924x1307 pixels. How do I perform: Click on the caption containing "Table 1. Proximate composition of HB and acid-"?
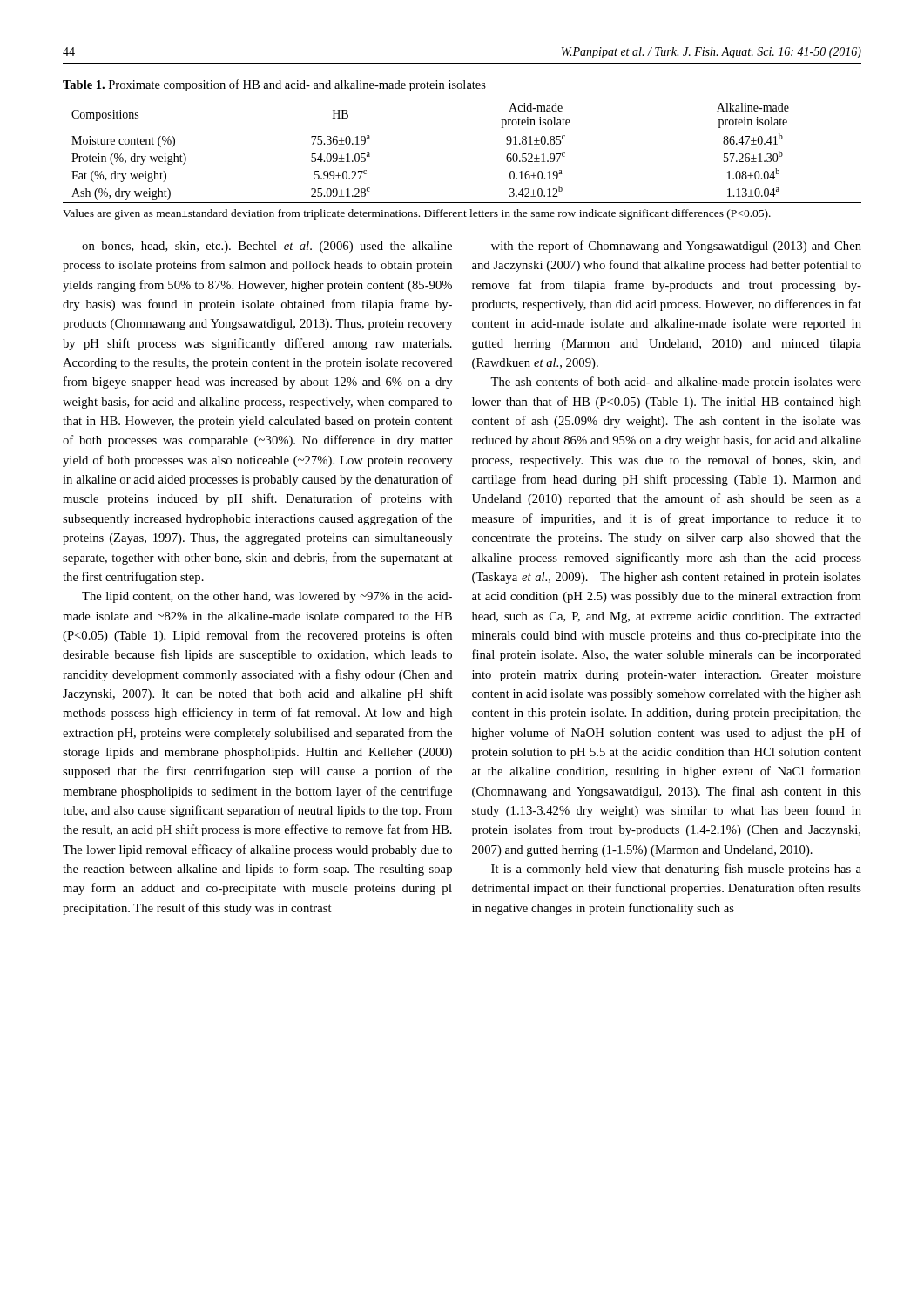[x=274, y=84]
